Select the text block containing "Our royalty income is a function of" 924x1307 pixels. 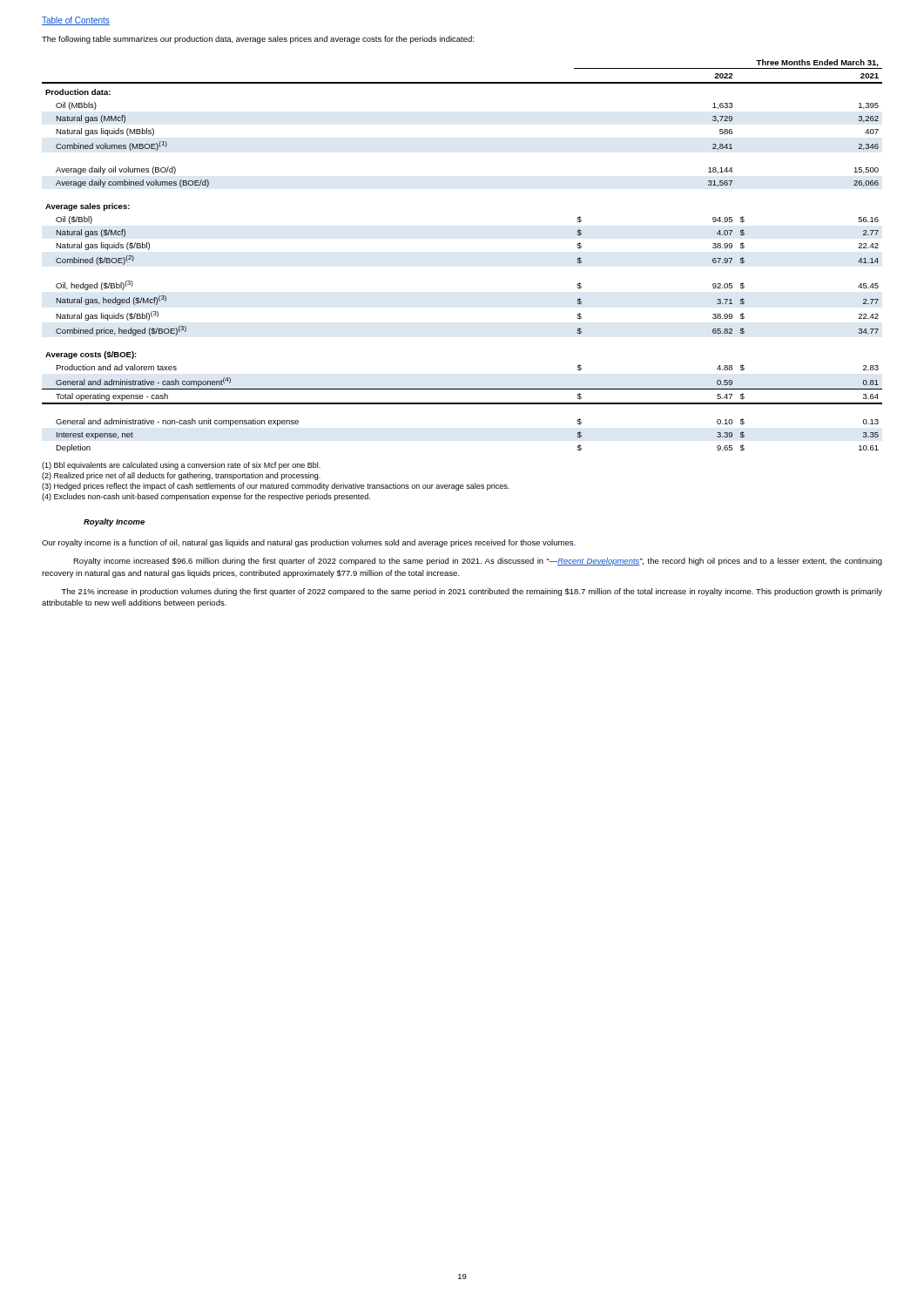pyautogui.click(x=309, y=542)
